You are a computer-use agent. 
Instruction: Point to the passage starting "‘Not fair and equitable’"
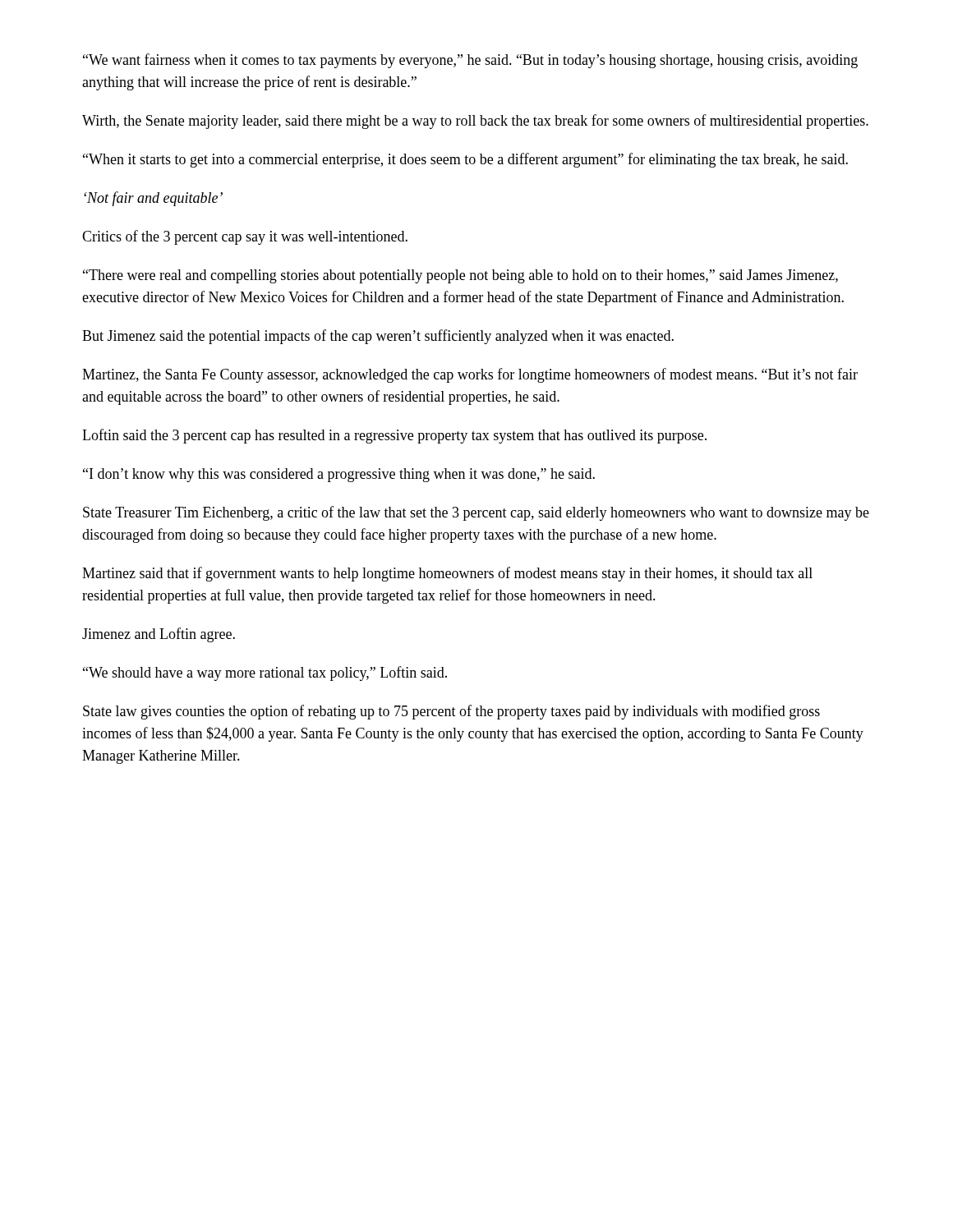(153, 198)
